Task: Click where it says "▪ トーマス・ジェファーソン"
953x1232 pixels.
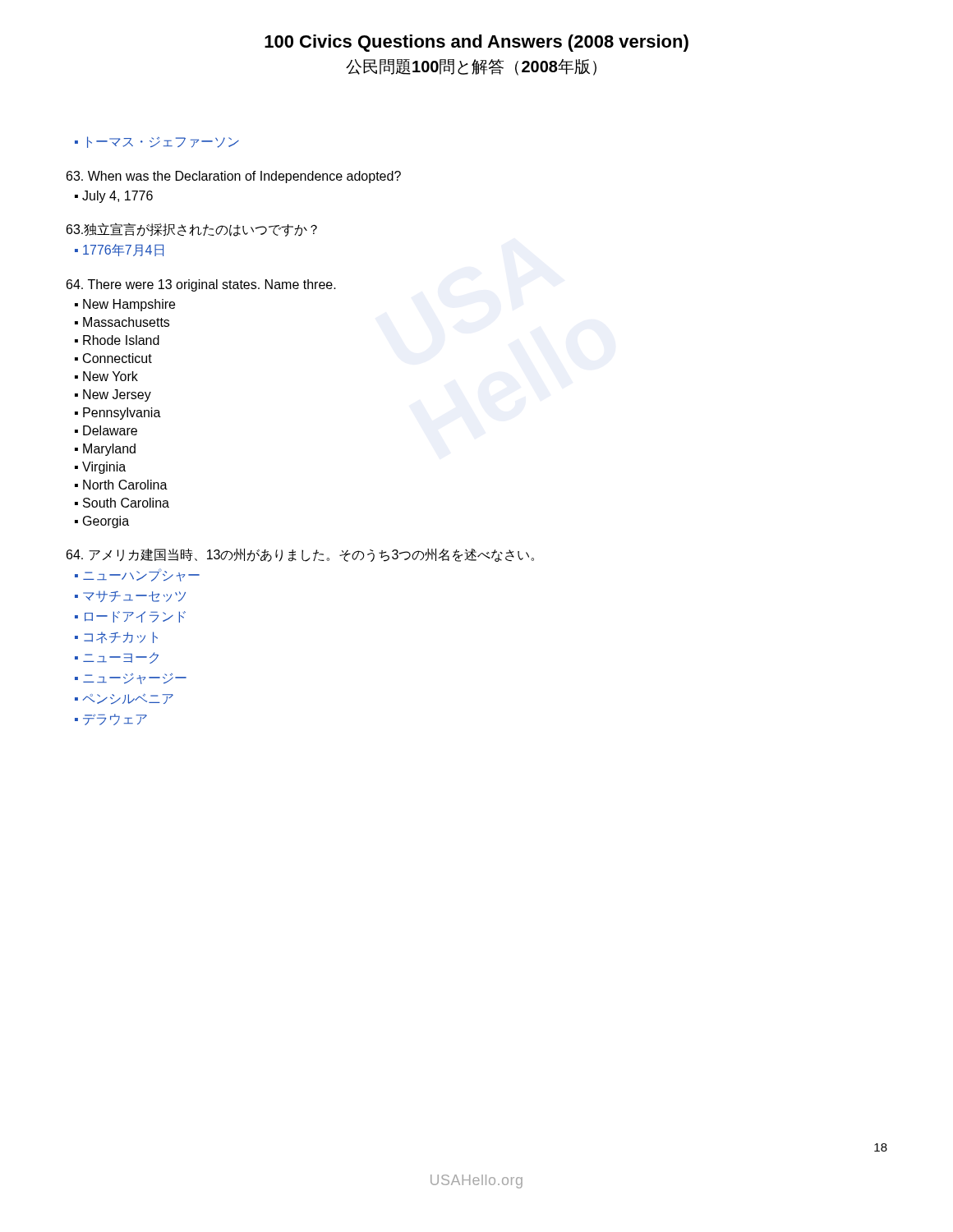Action: 157,142
